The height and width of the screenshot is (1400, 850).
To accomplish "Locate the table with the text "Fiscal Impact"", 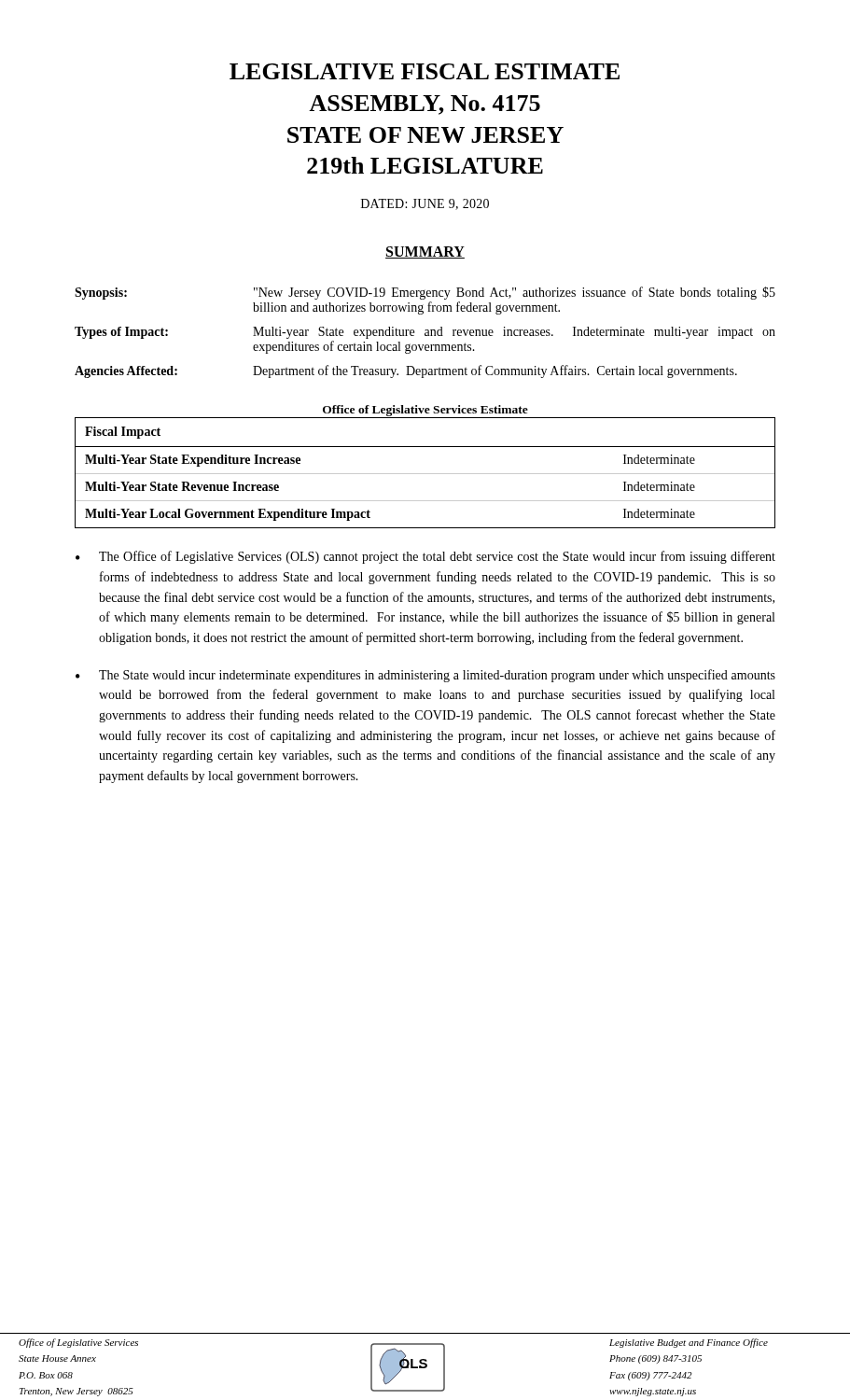I will pos(425,473).
